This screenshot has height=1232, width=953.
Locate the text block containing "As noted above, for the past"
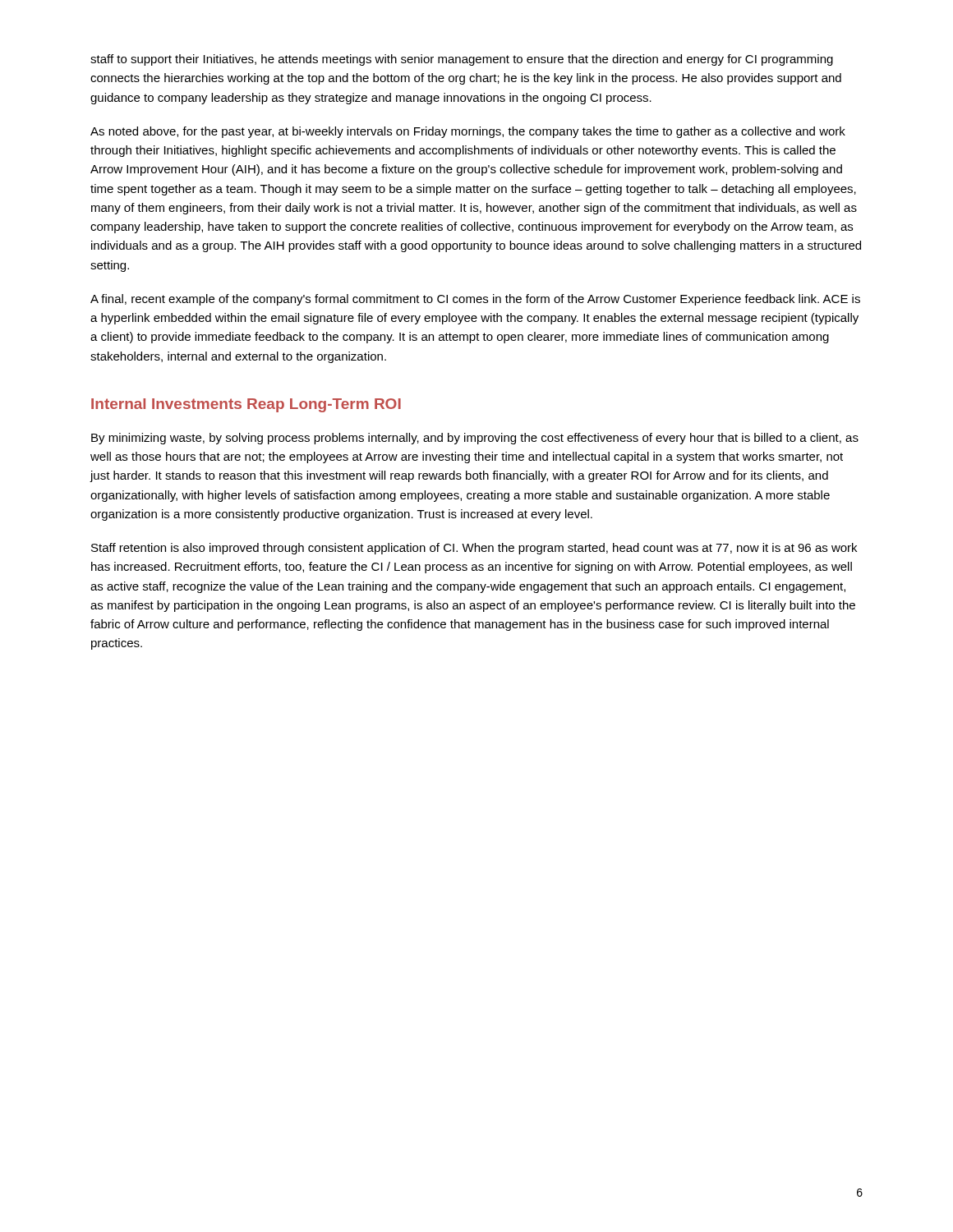coord(476,198)
